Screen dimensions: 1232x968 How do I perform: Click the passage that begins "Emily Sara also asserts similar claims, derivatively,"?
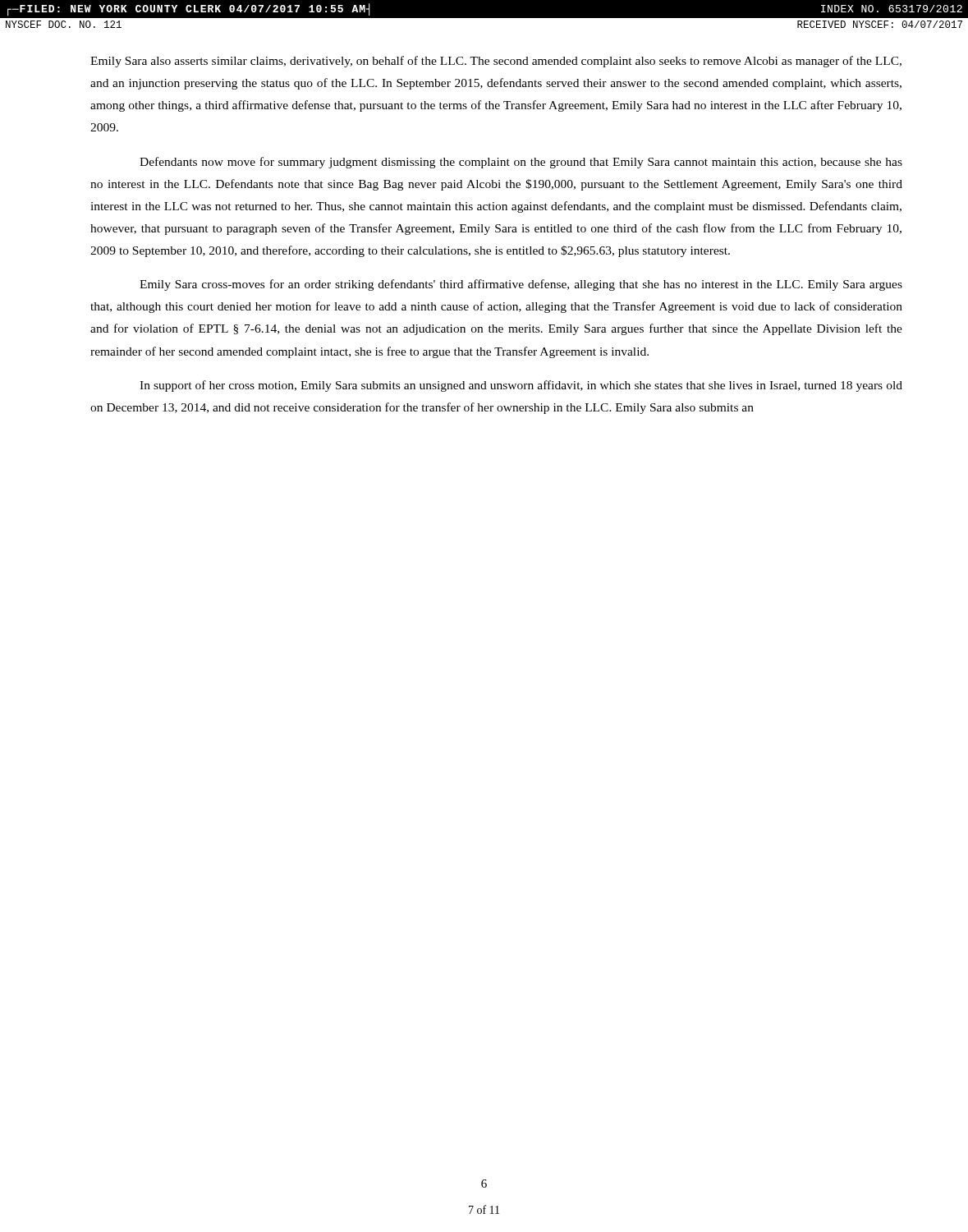496,94
